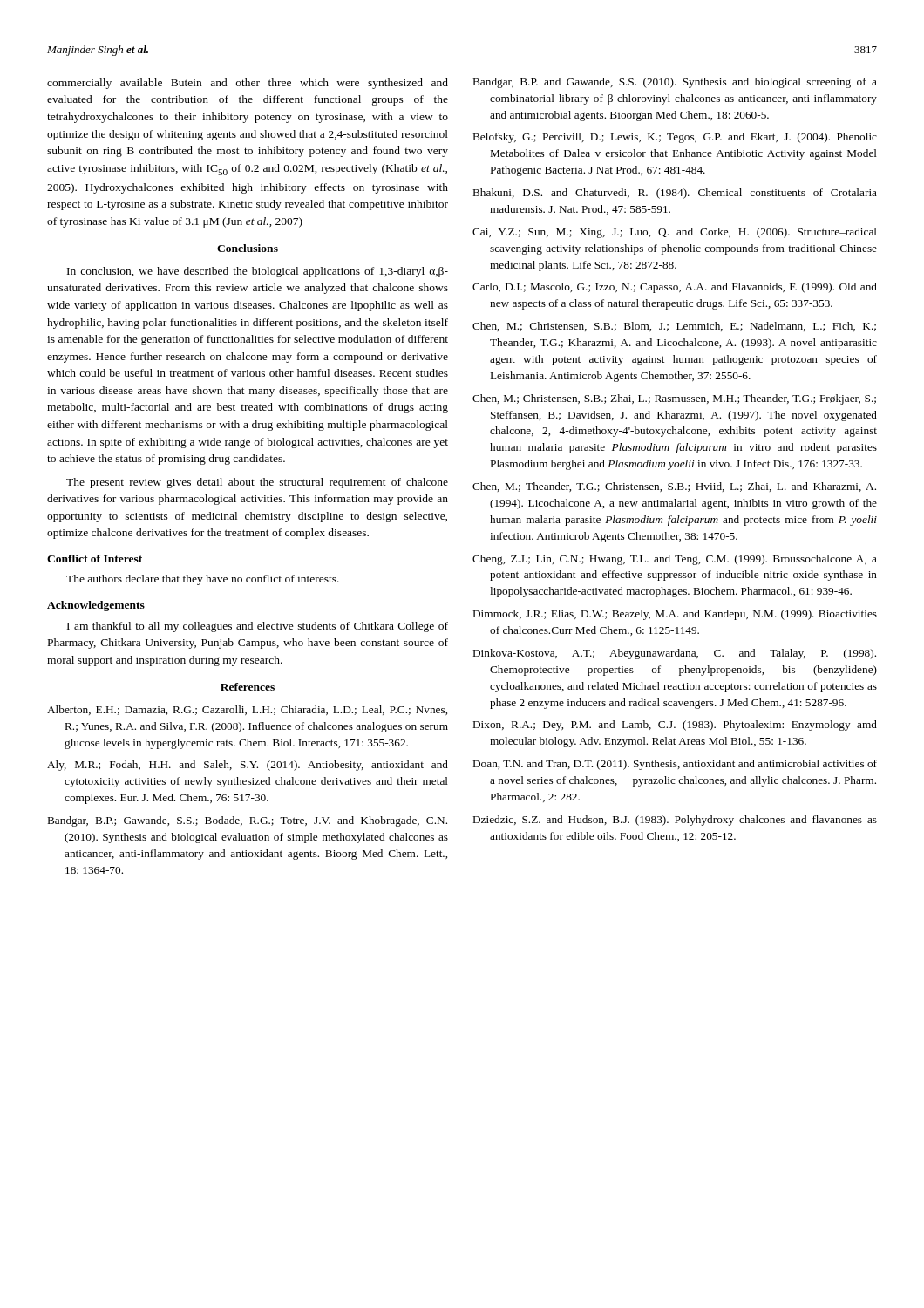Click on the text block that says "In conclusion, we have described the biological"

point(248,402)
